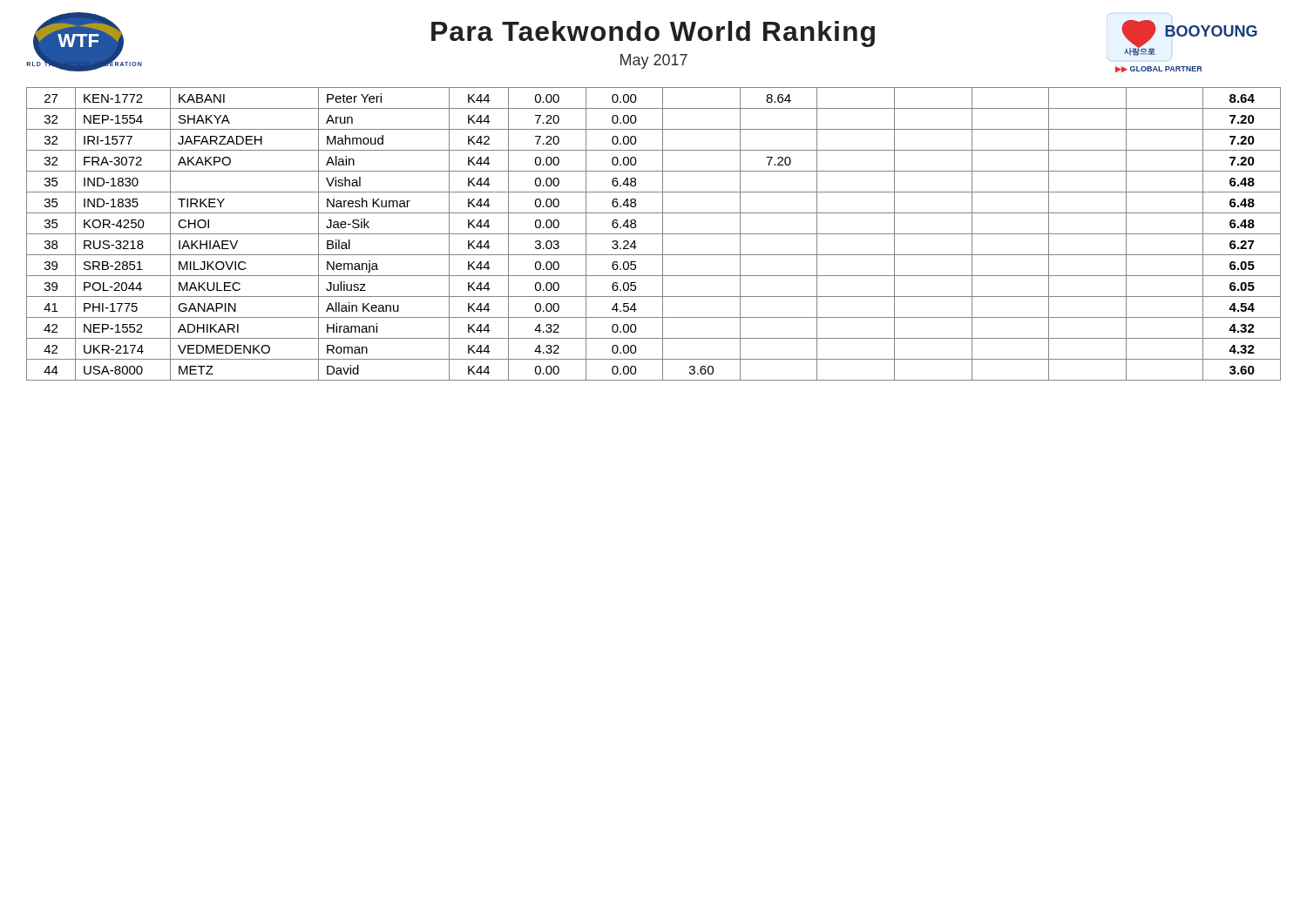Click on the table containing "Naresh Kumar"
Screen dimensions: 924x1307
point(654,229)
